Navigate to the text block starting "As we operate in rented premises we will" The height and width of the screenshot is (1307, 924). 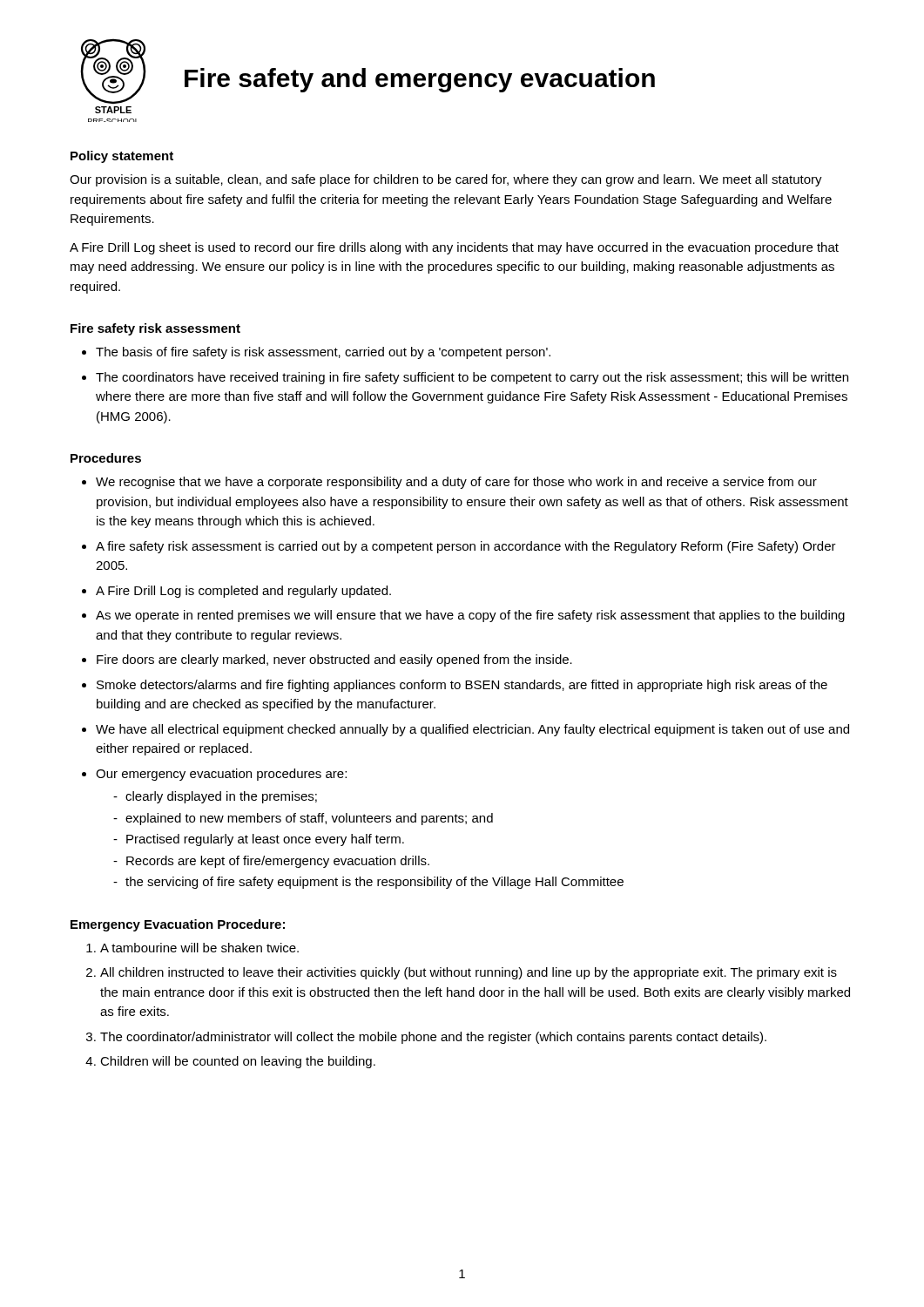[471, 625]
